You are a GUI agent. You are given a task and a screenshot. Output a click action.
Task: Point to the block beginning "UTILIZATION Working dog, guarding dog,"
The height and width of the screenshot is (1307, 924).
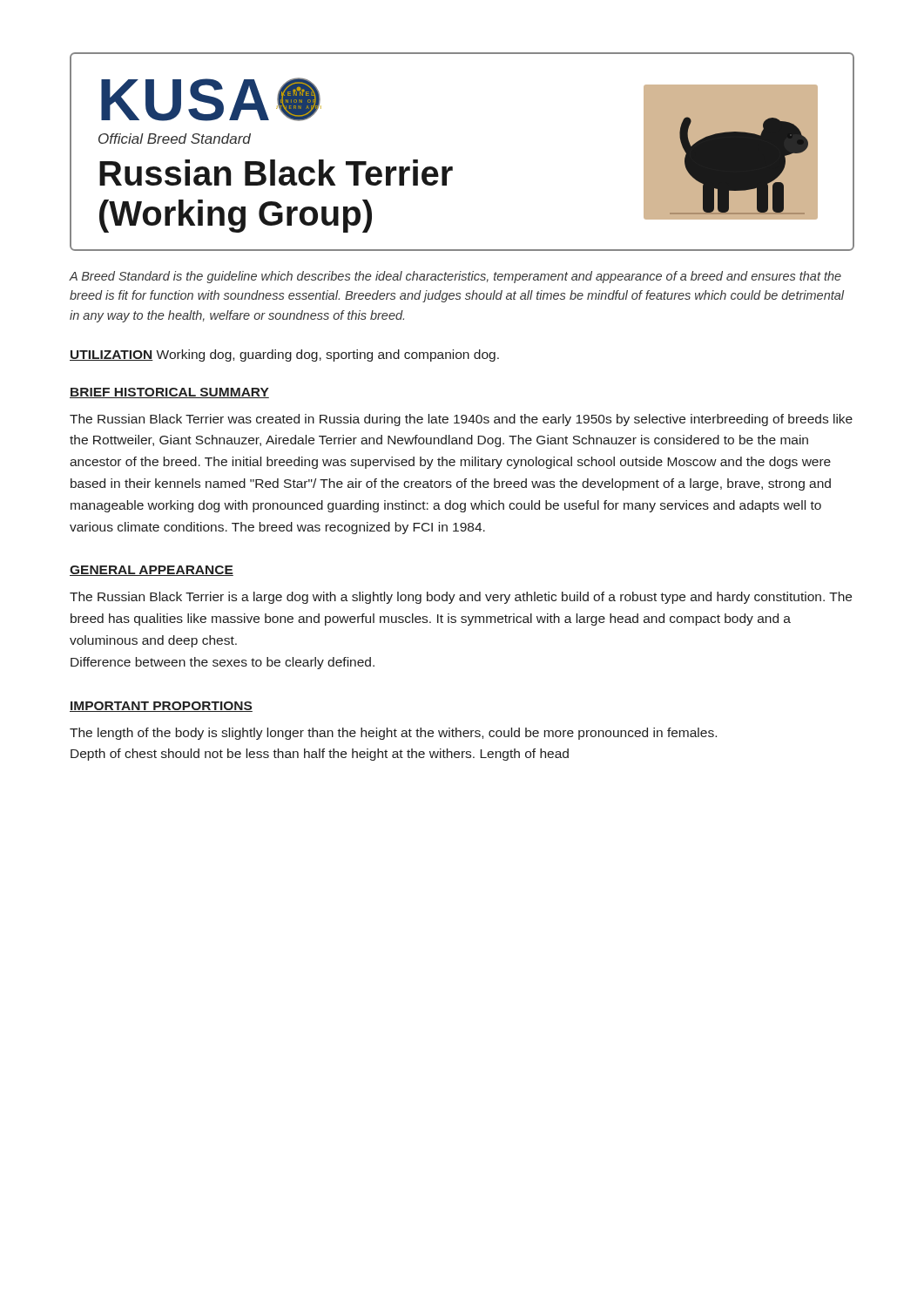click(285, 355)
